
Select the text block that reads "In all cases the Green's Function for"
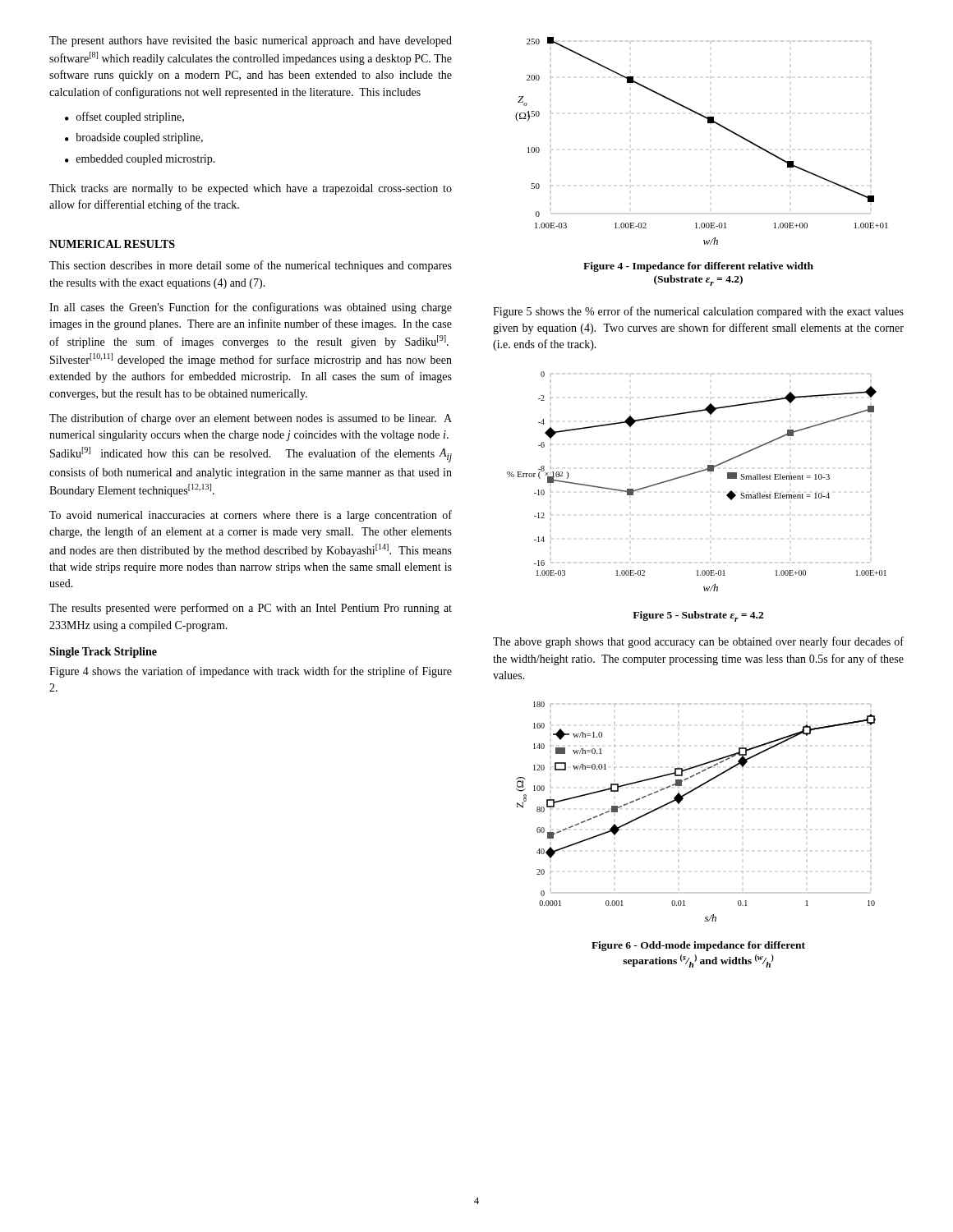tap(251, 350)
